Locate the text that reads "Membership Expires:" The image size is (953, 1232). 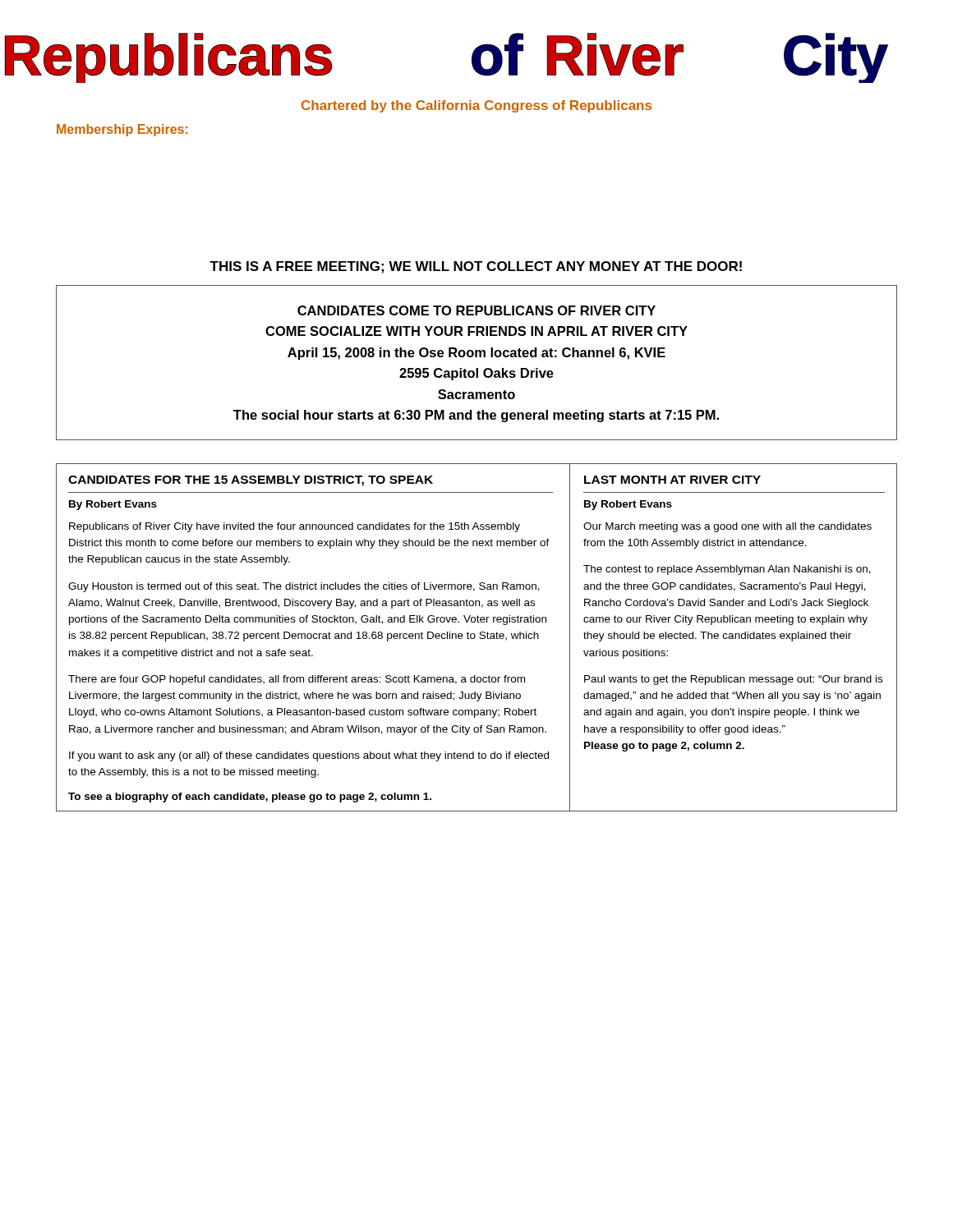[122, 129]
